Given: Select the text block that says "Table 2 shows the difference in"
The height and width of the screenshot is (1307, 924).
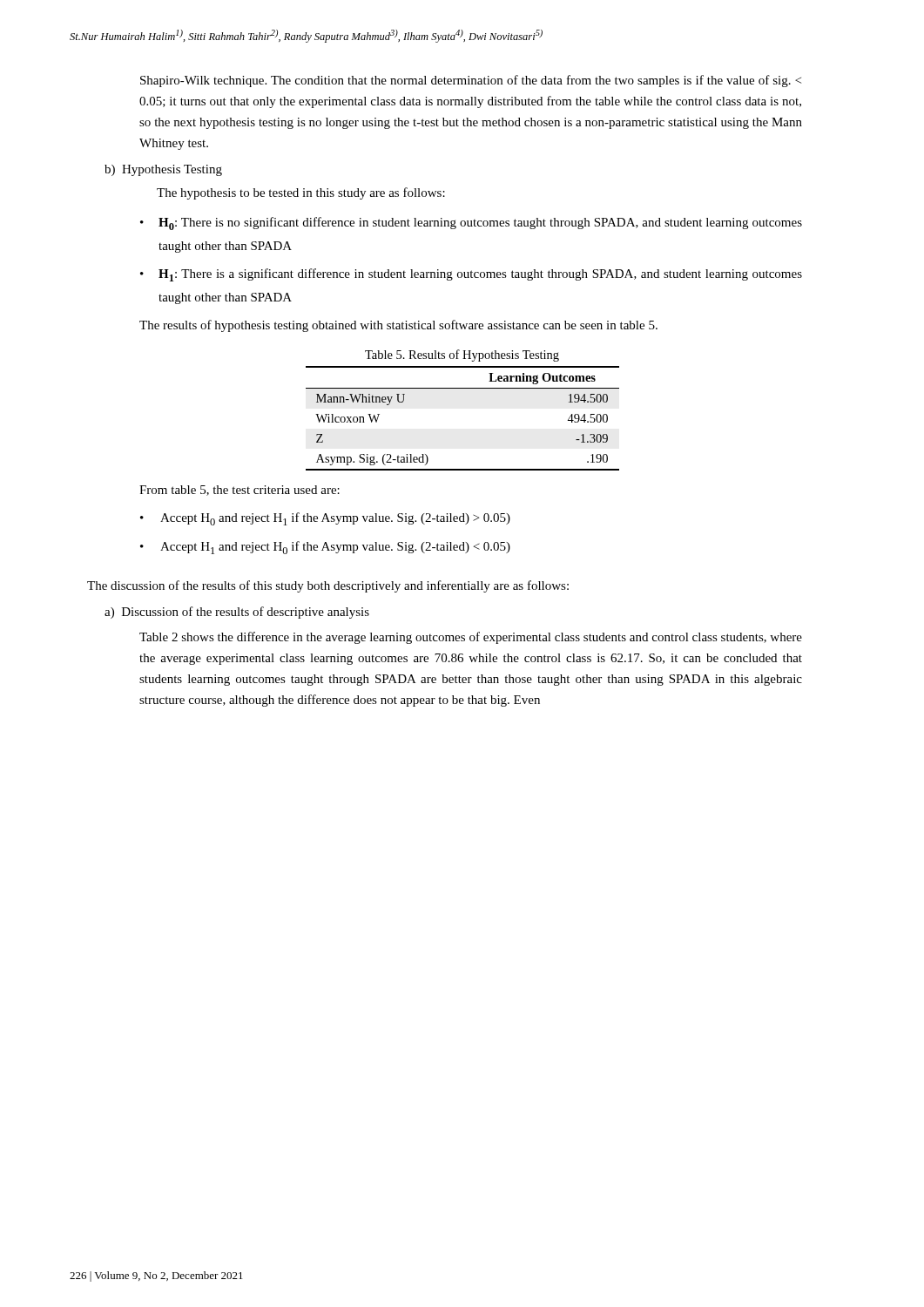Looking at the screenshot, I should click(471, 668).
